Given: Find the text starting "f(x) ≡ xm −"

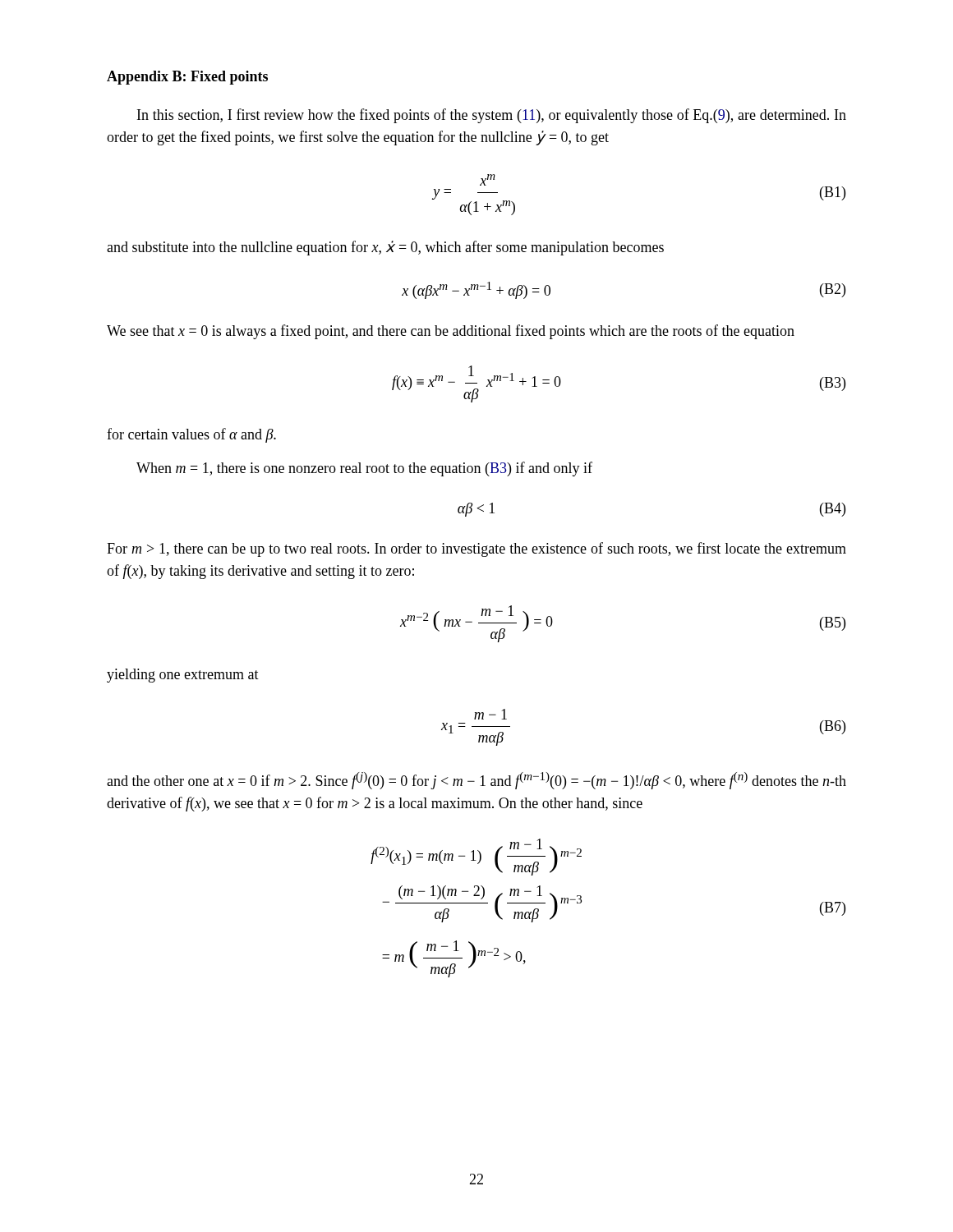Looking at the screenshot, I should pyautogui.click(x=471, y=383).
